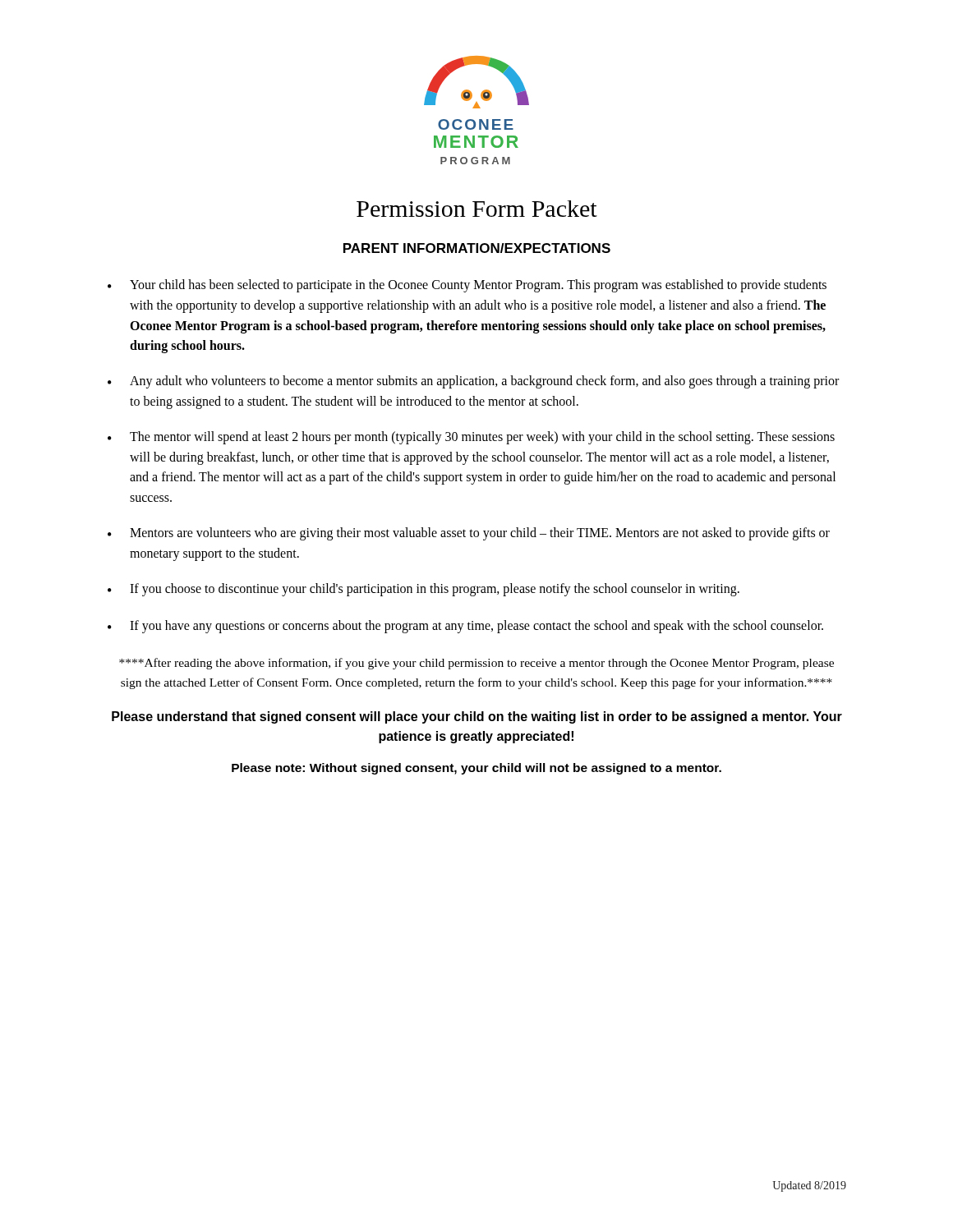953x1232 pixels.
Task: Find the text block starting "• Any adult who volunteers"
Action: click(x=476, y=392)
